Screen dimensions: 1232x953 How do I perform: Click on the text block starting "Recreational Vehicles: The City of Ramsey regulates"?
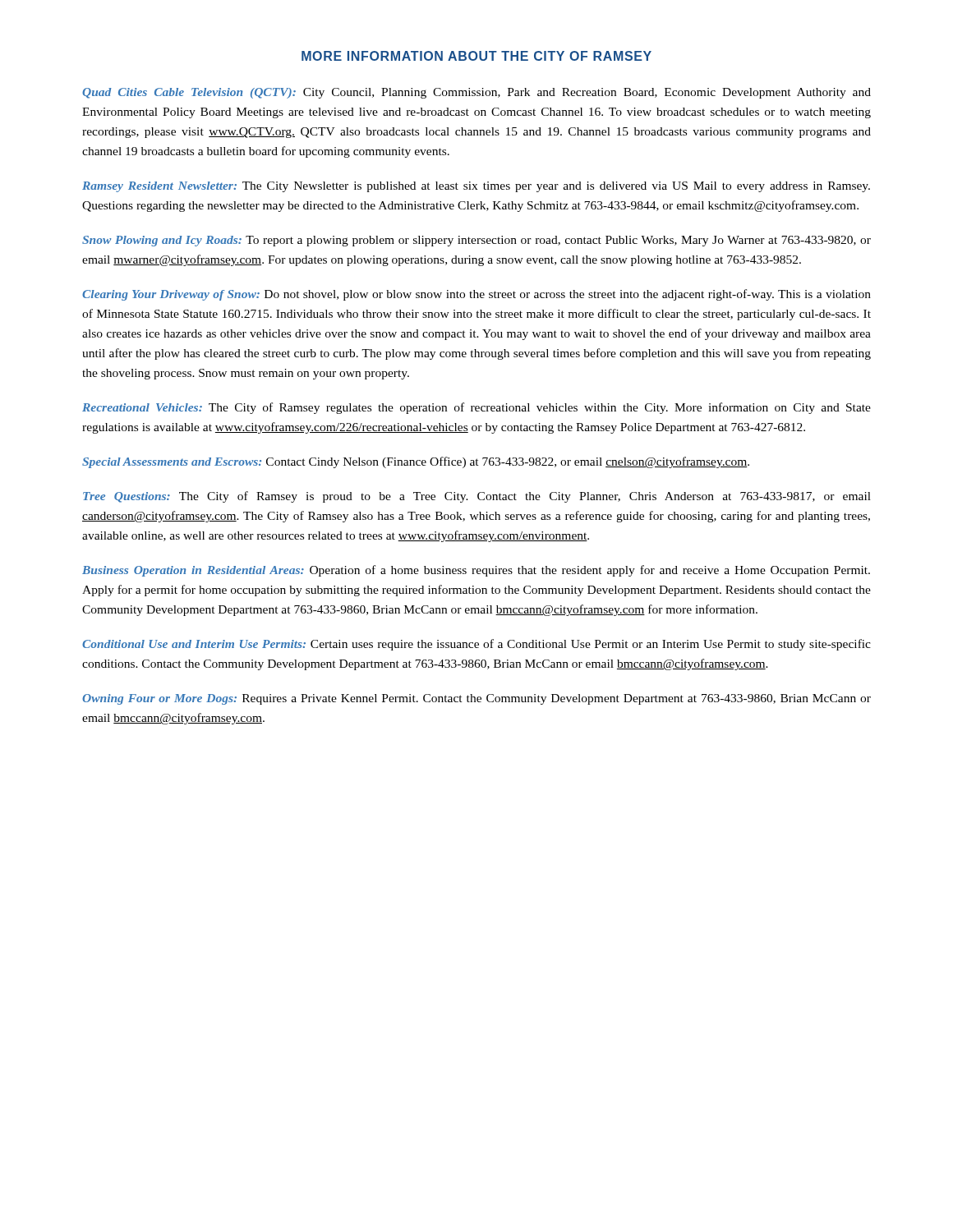tap(476, 417)
